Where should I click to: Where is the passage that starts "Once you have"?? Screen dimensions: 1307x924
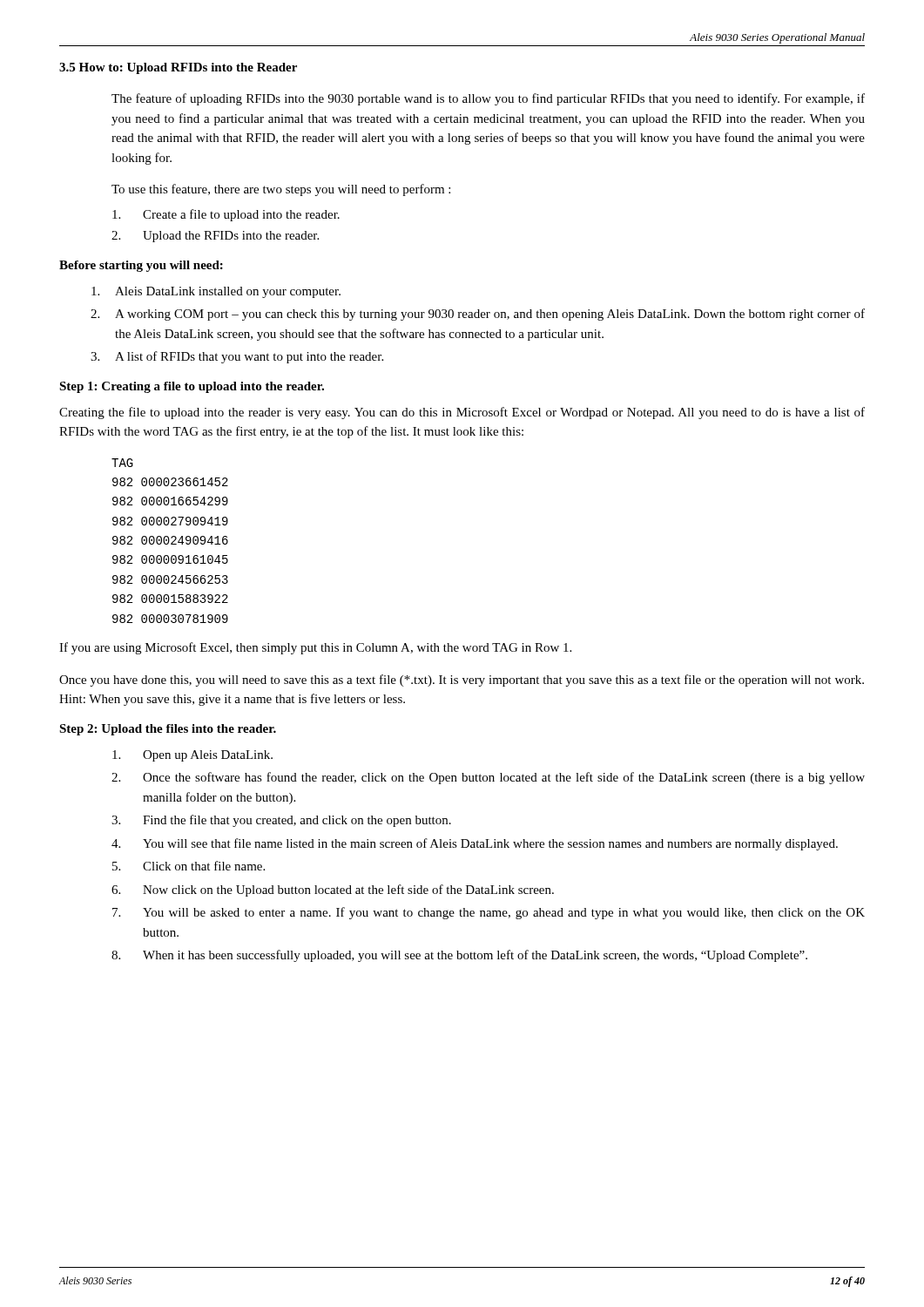pyautogui.click(x=462, y=689)
